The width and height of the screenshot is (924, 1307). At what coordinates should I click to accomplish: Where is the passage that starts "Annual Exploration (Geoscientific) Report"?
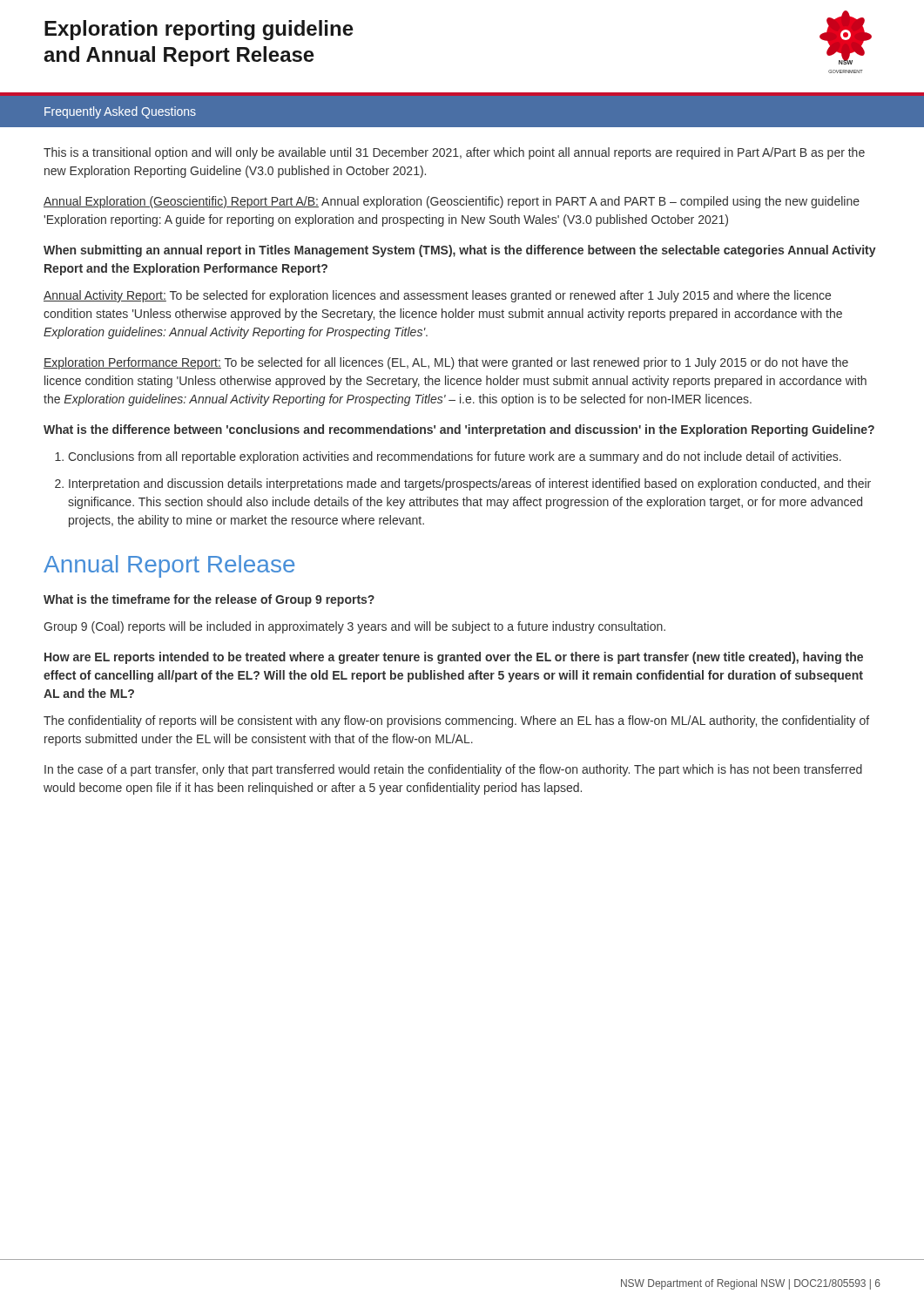click(x=452, y=210)
